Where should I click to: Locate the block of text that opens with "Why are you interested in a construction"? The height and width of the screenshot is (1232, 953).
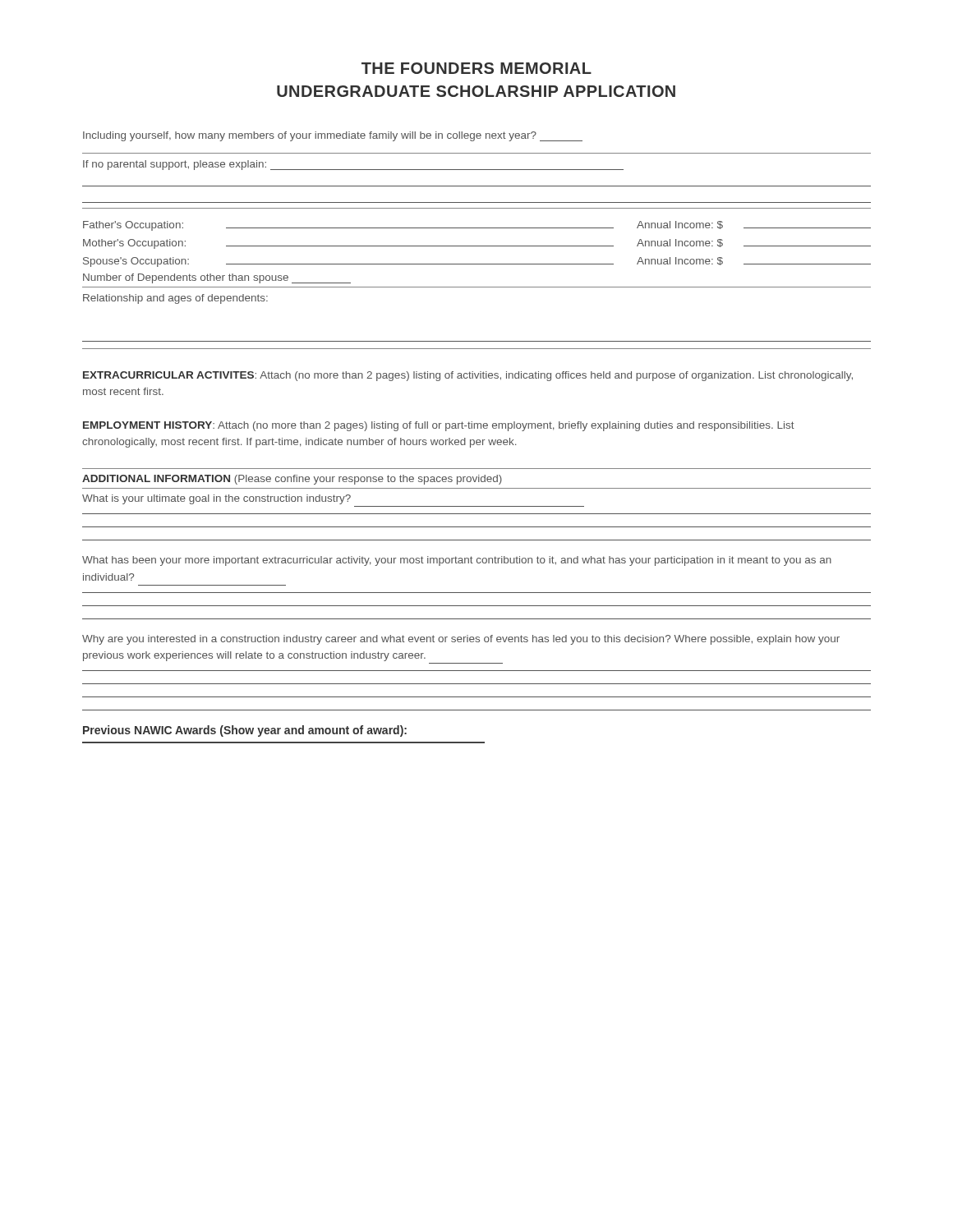(476, 672)
